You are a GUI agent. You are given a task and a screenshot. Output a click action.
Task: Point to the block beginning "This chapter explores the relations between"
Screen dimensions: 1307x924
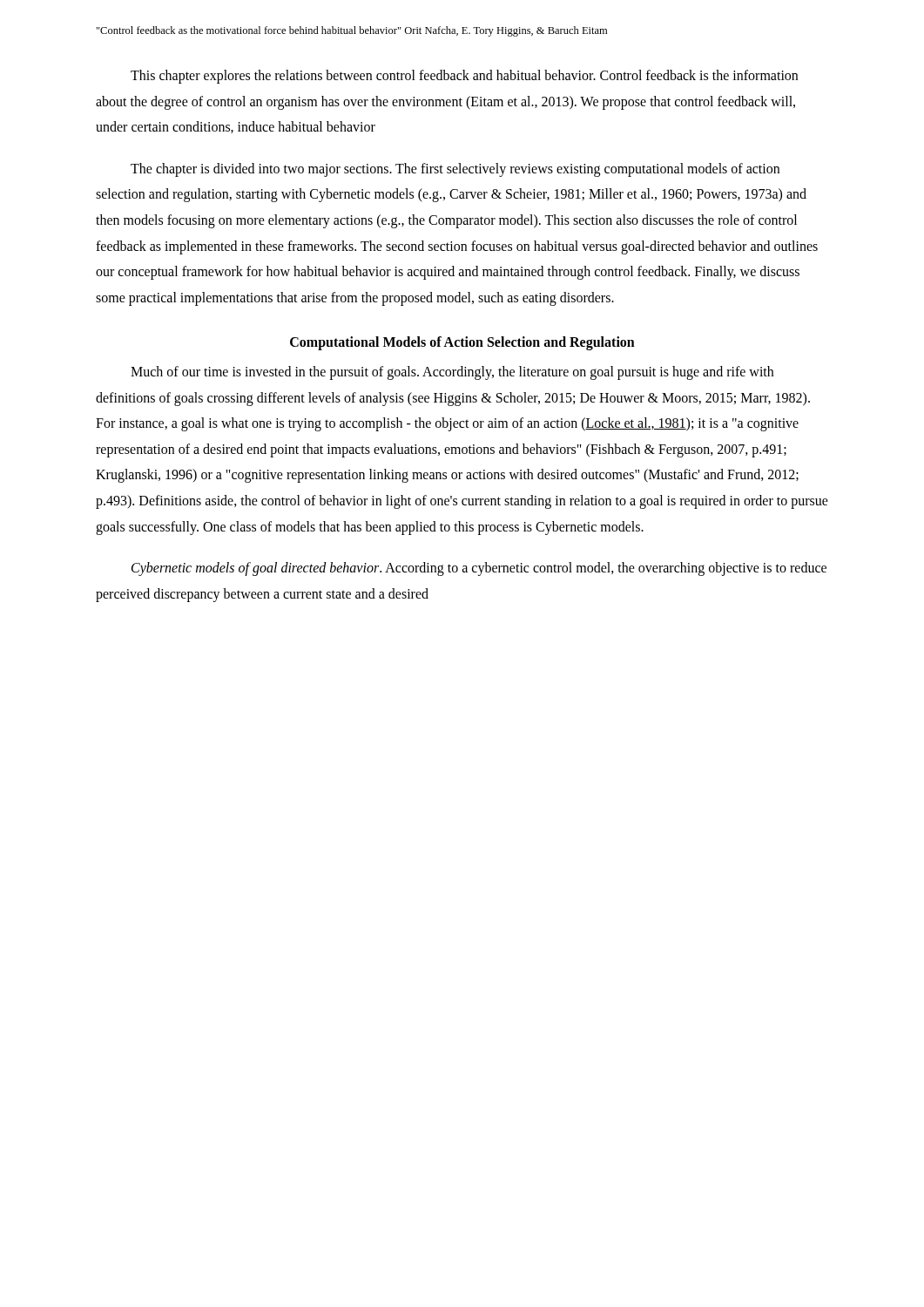click(x=462, y=101)
